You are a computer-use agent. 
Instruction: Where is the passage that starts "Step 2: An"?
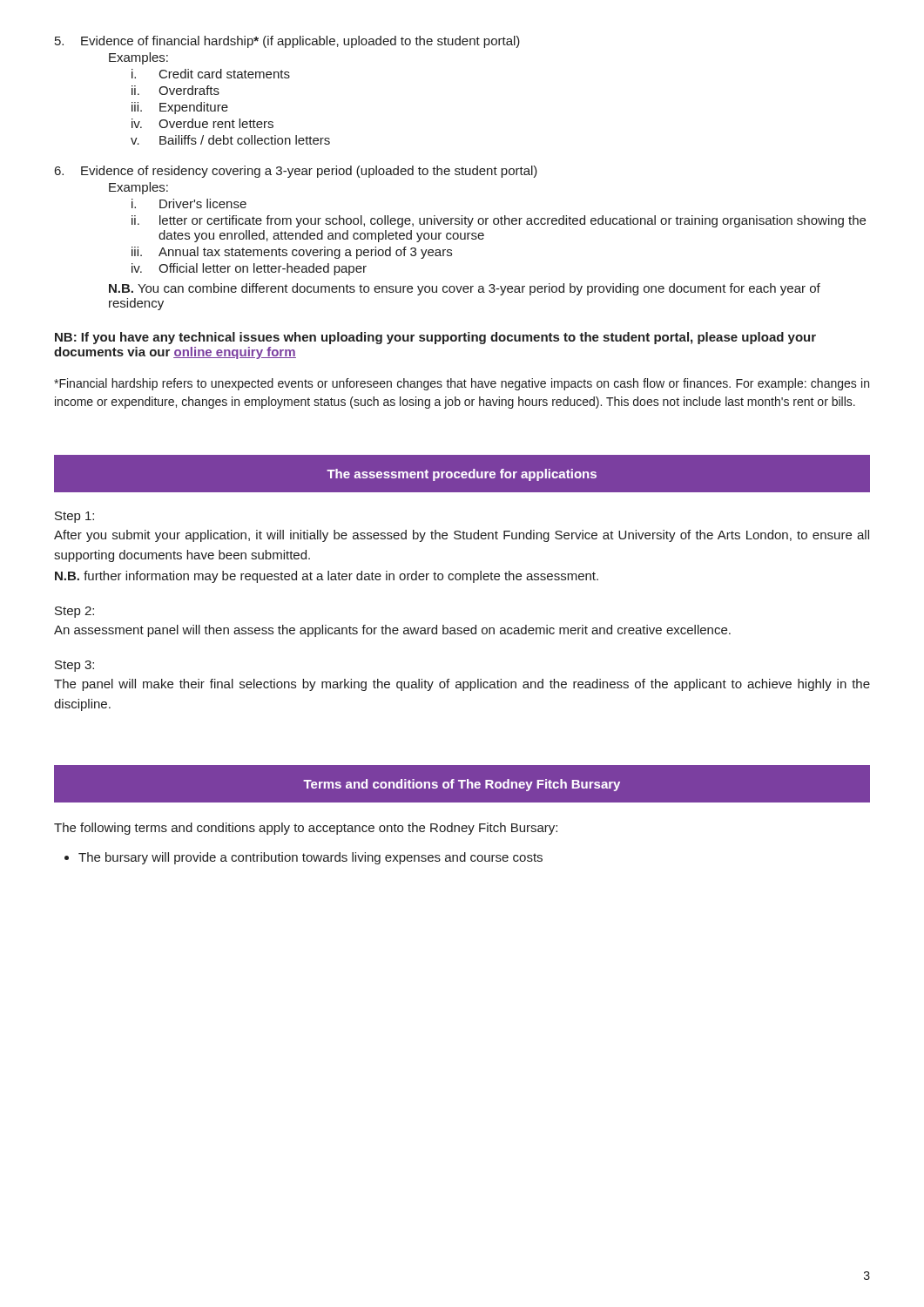click(462, 621)
